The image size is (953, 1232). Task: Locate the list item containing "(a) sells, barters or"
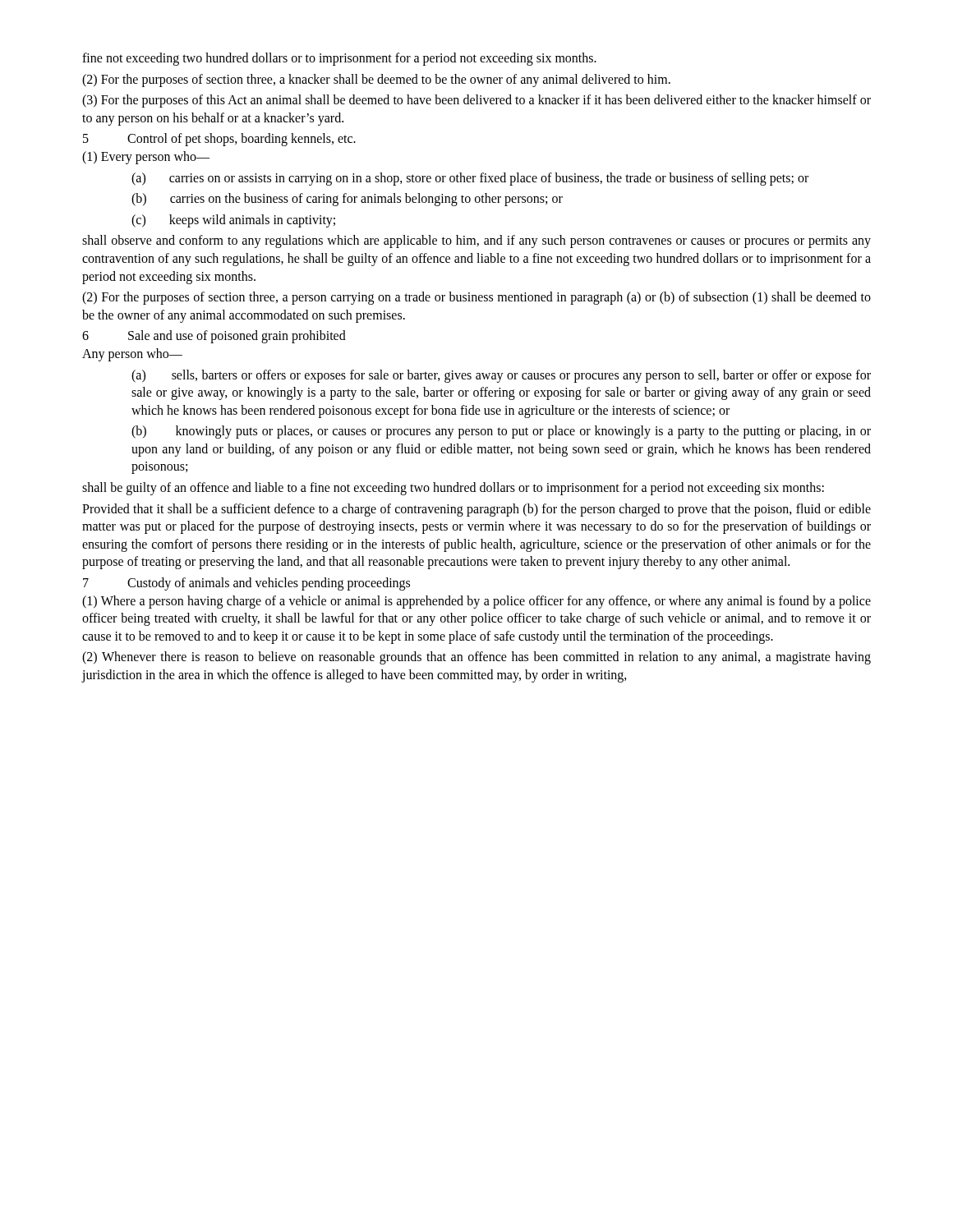(x=501, y=393)
